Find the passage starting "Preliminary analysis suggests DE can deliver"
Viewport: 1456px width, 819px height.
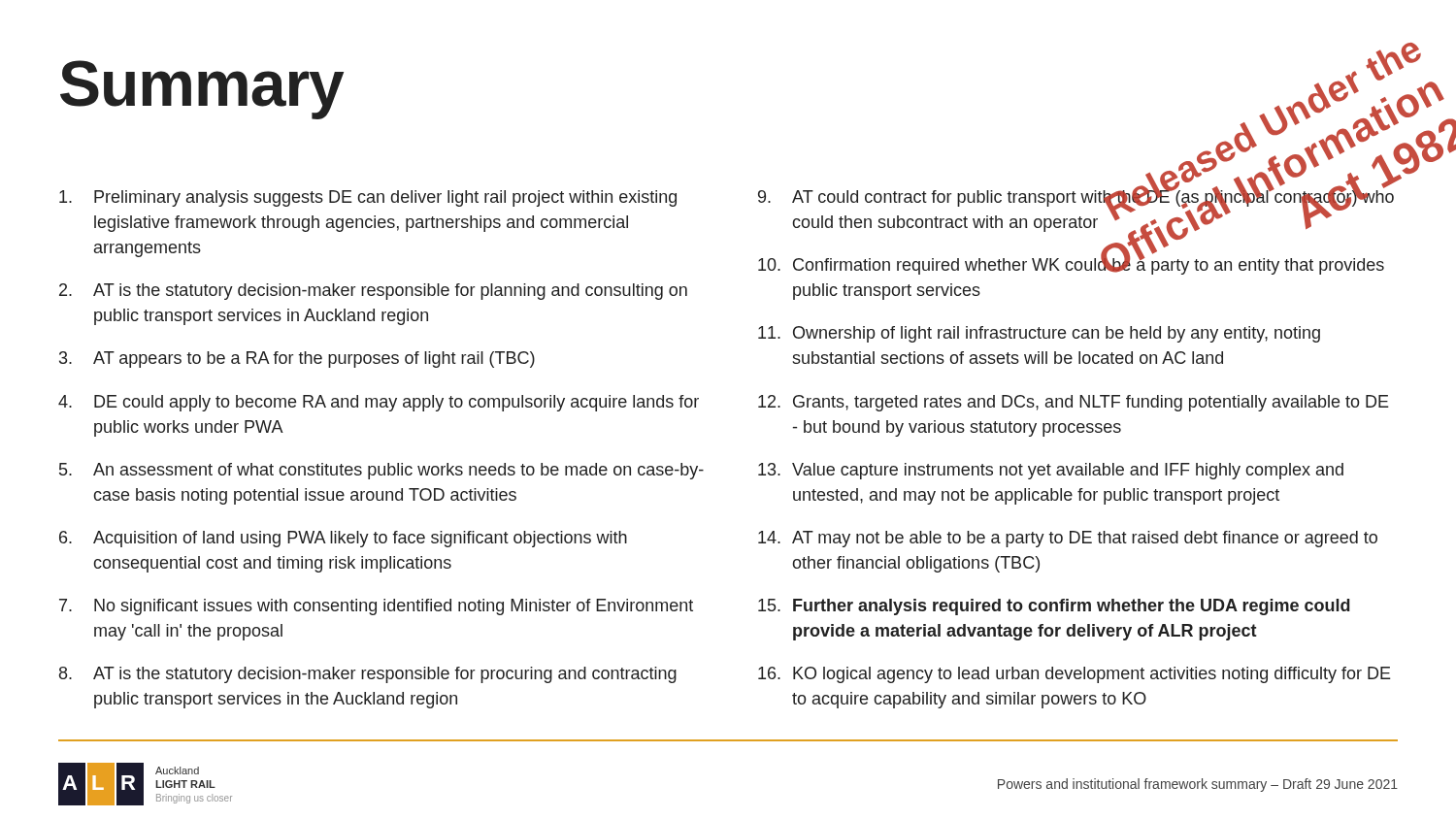(x=388, y=222)
